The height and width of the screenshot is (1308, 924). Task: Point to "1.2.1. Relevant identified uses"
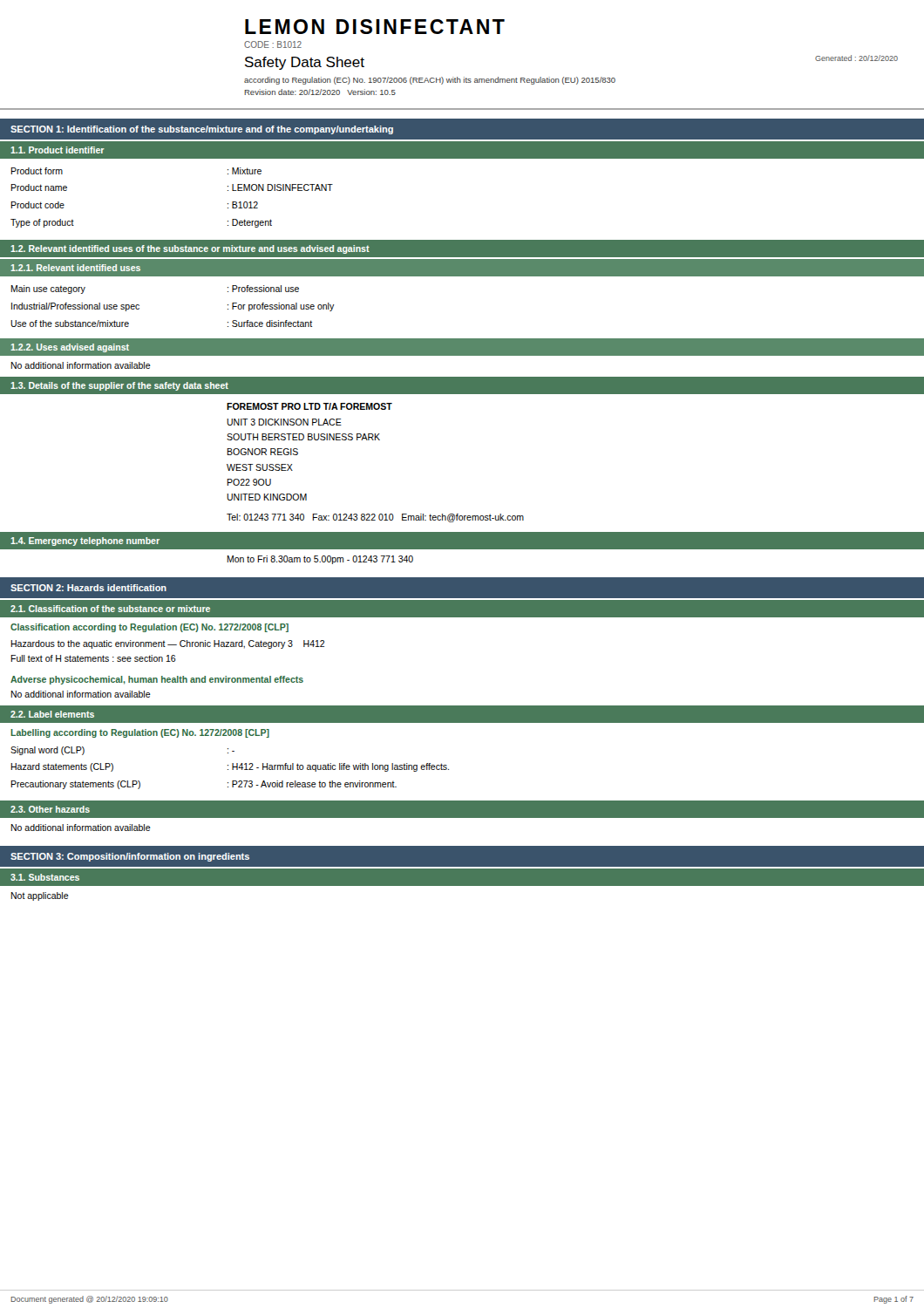tap(76, 268)
